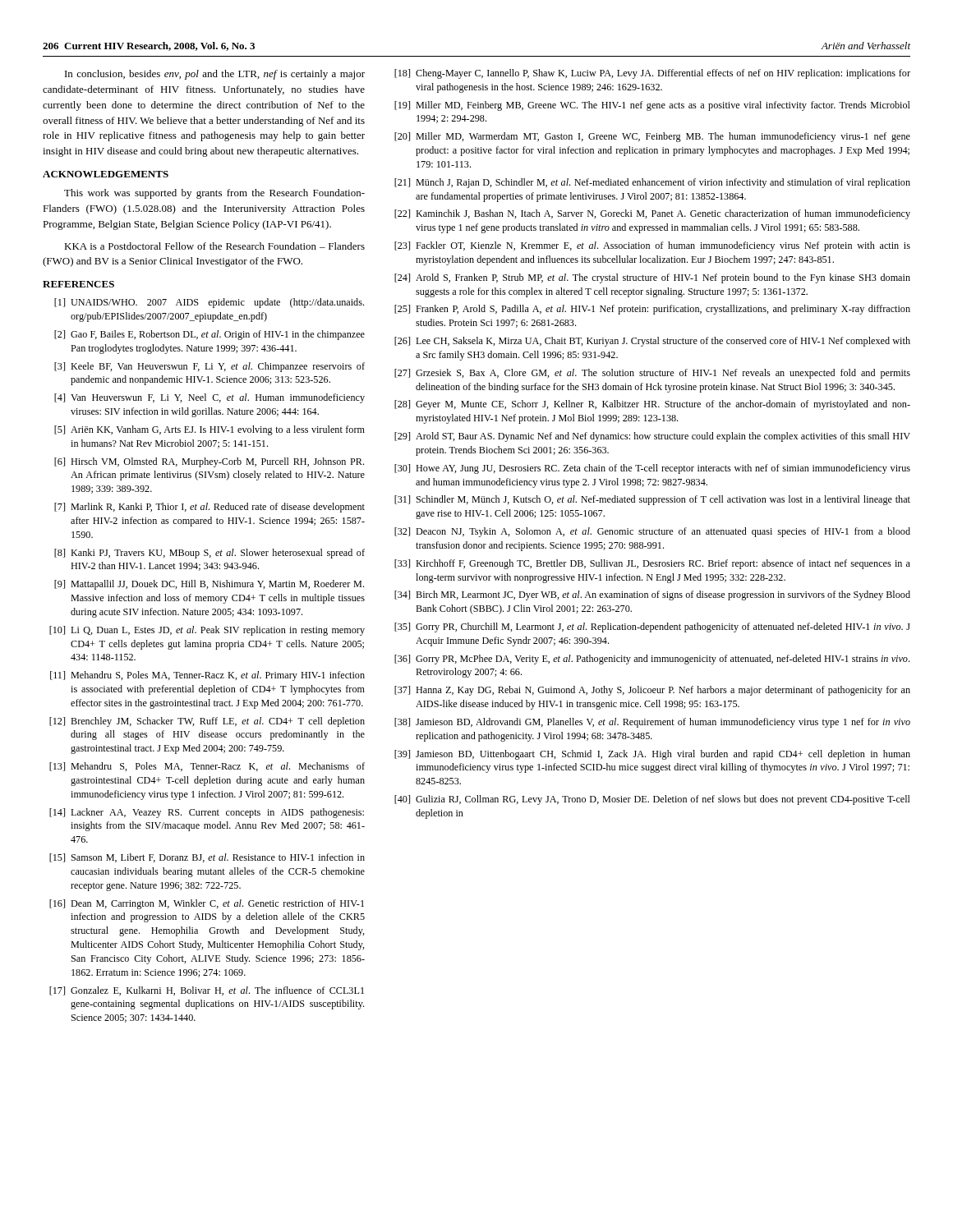The image size is (953, 1232).
Task: Select the text starting "[10]Li Q, Duan"
Action: (204, 644)
